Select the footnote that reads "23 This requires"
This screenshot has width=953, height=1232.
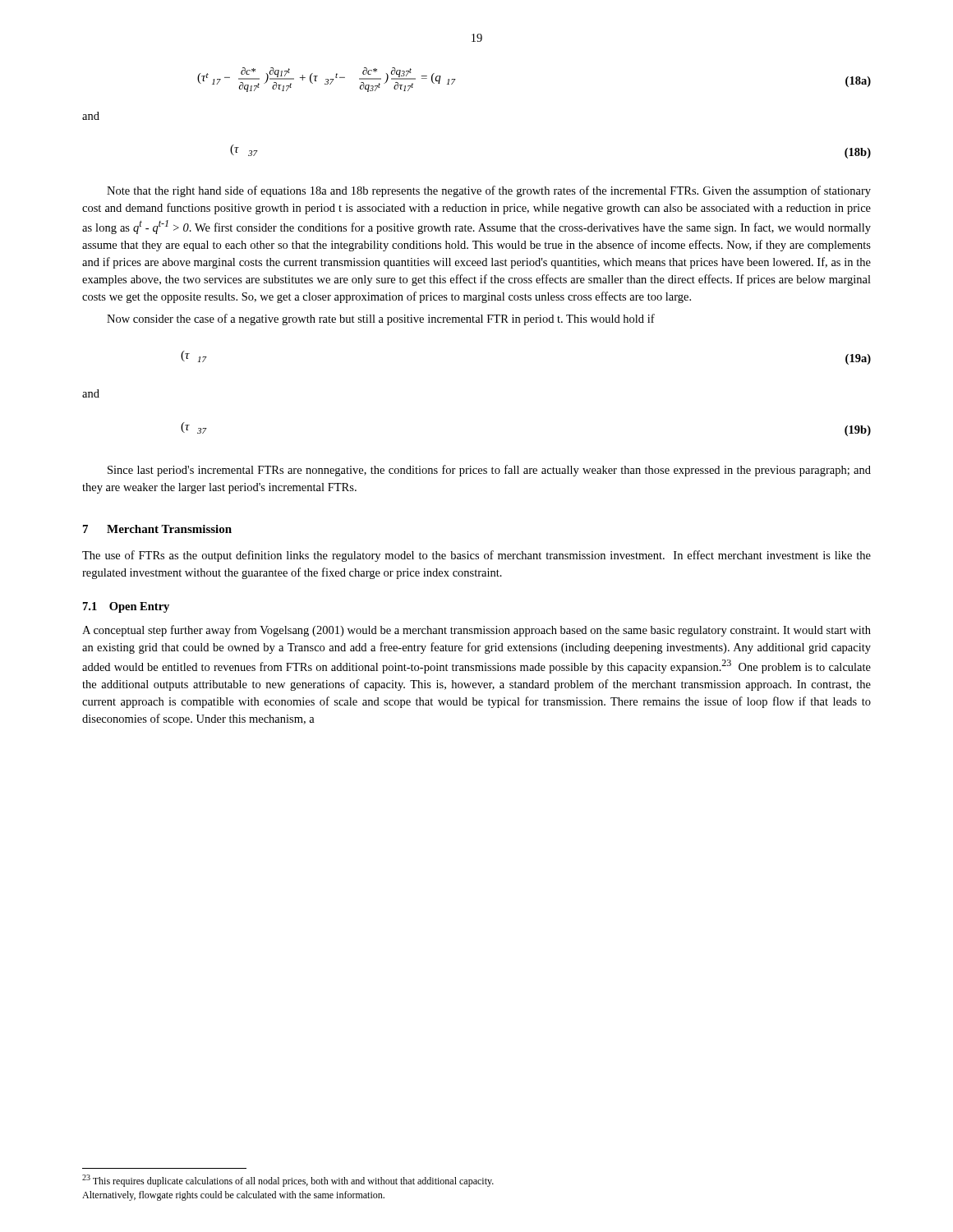click(x=288, y=1187)
